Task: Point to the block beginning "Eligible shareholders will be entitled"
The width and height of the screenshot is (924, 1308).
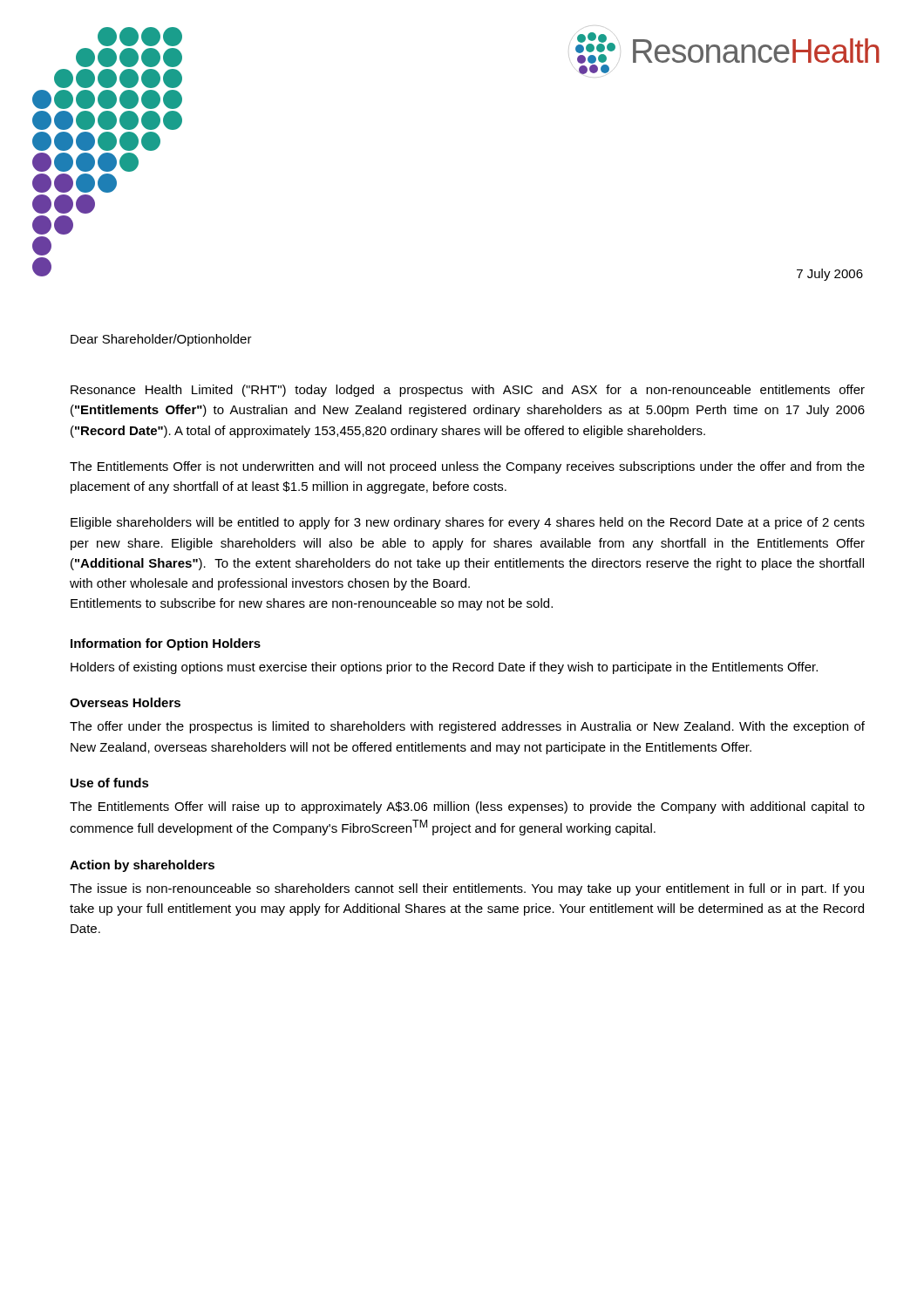Action: click(467, 563)
